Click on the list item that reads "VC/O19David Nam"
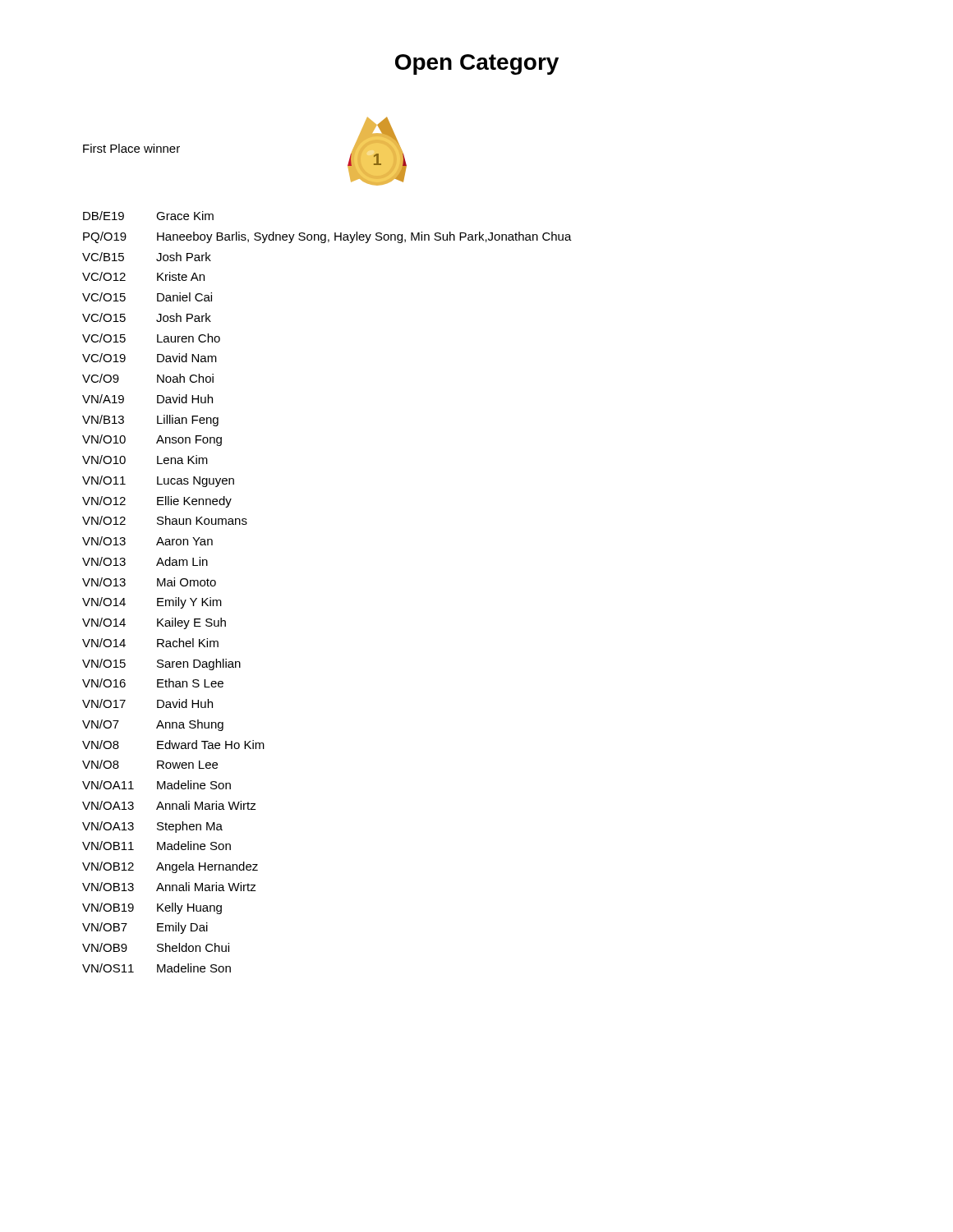Image resolution: width=953 pixels, height=1232 pixels. click(150, 359)
